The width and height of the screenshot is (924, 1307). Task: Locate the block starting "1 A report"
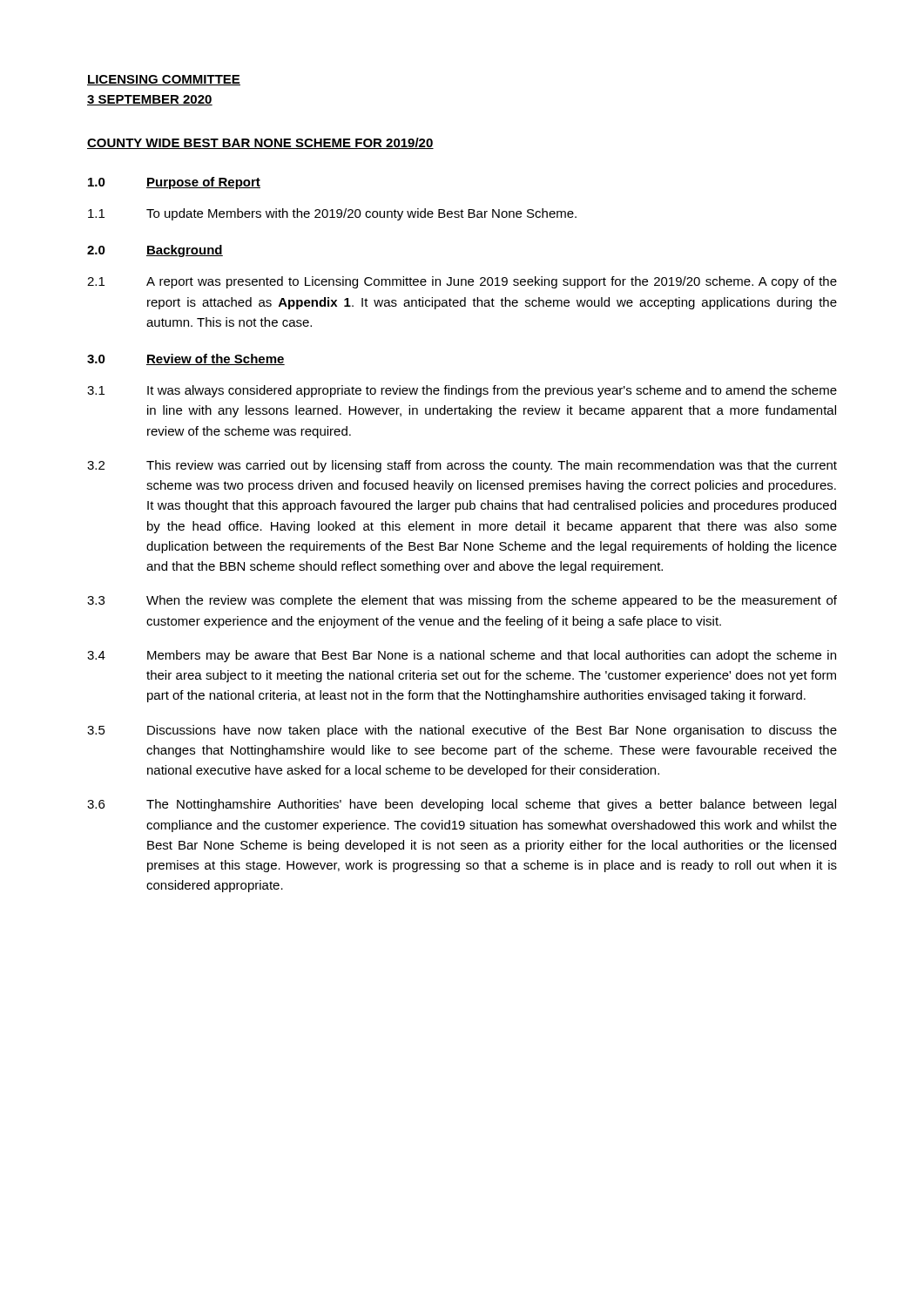pos(462,302)
